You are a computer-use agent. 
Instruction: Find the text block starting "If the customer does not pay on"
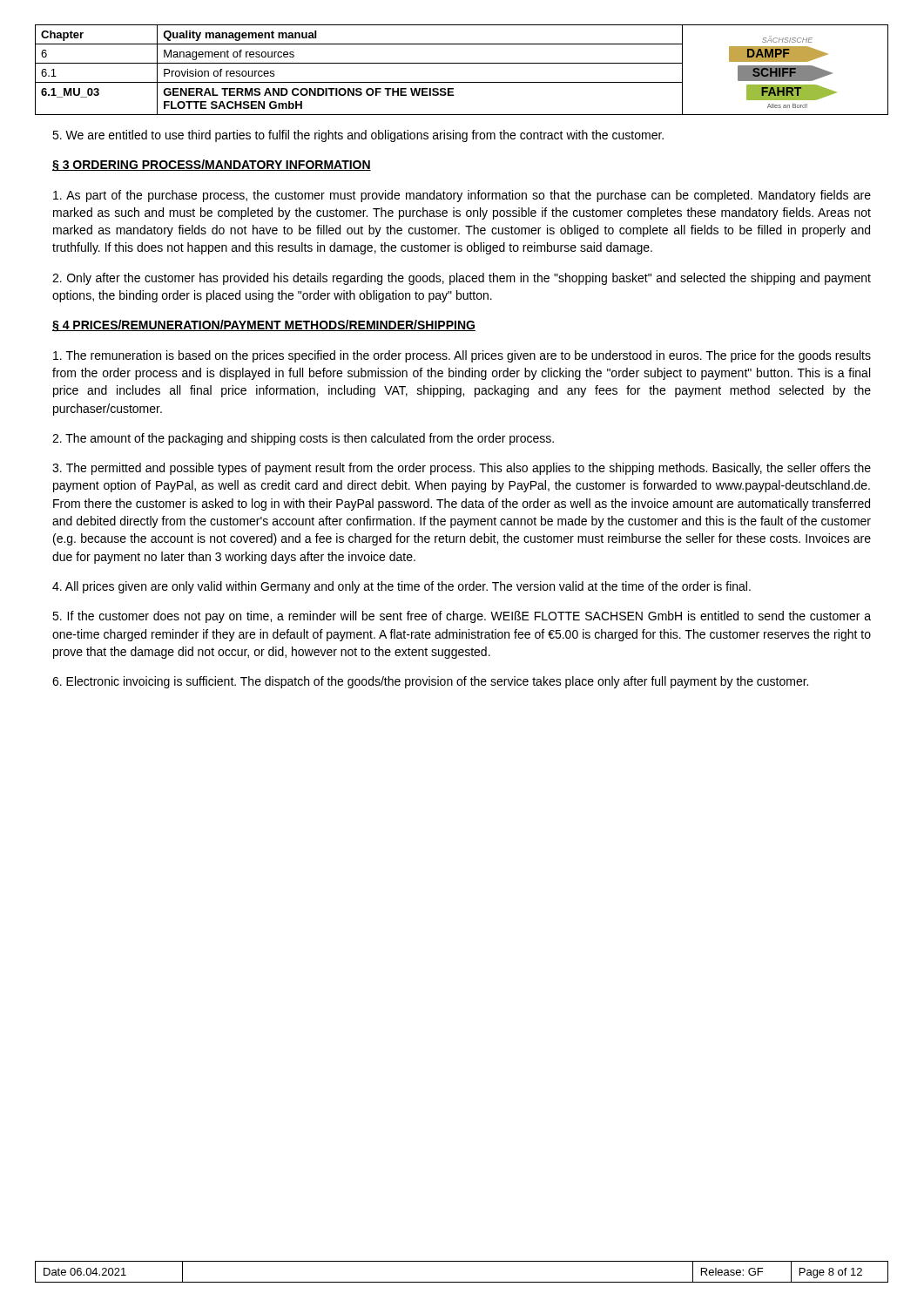click(x=462, y=634)
